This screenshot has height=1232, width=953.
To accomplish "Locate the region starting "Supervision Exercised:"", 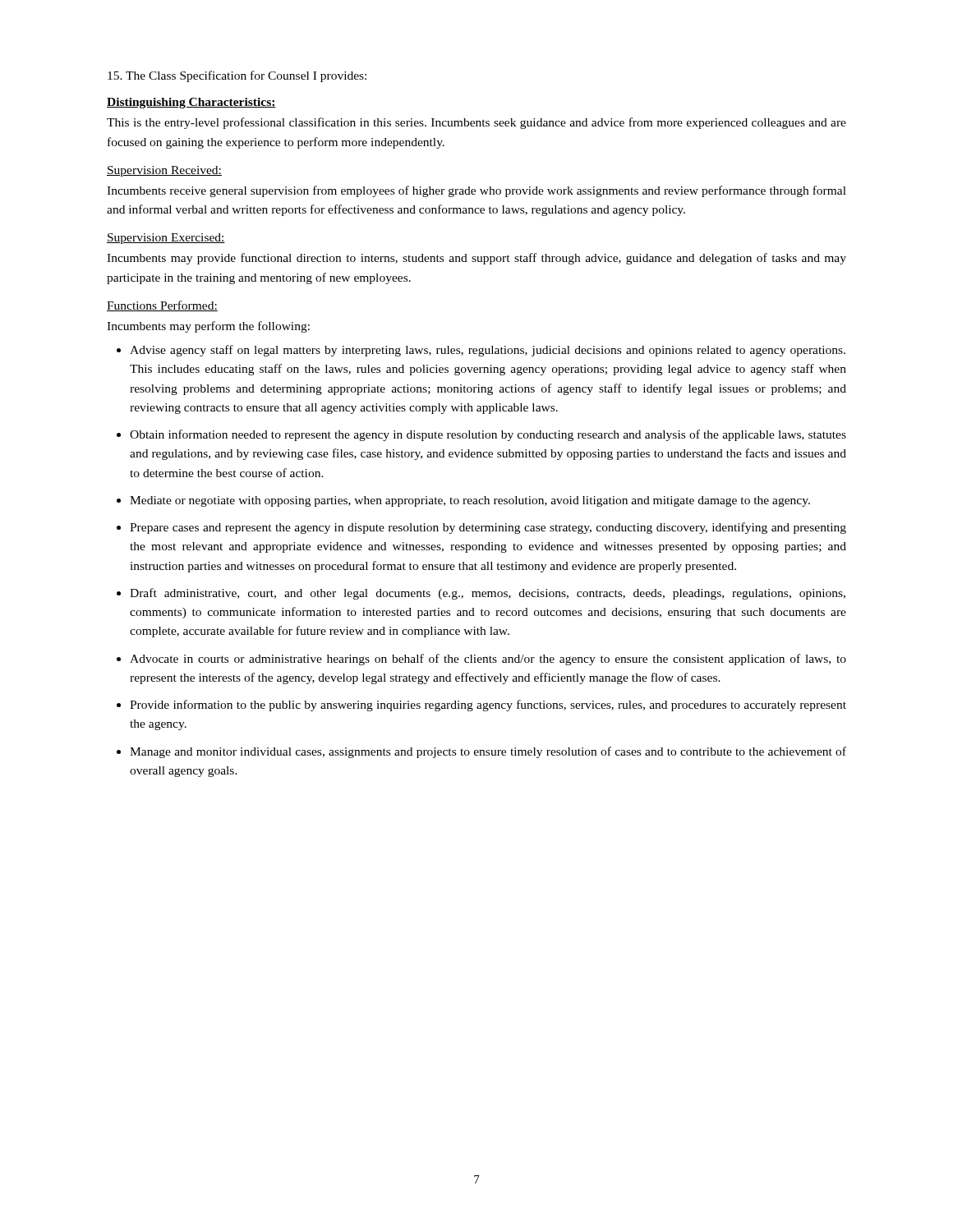I will (166, 237).
